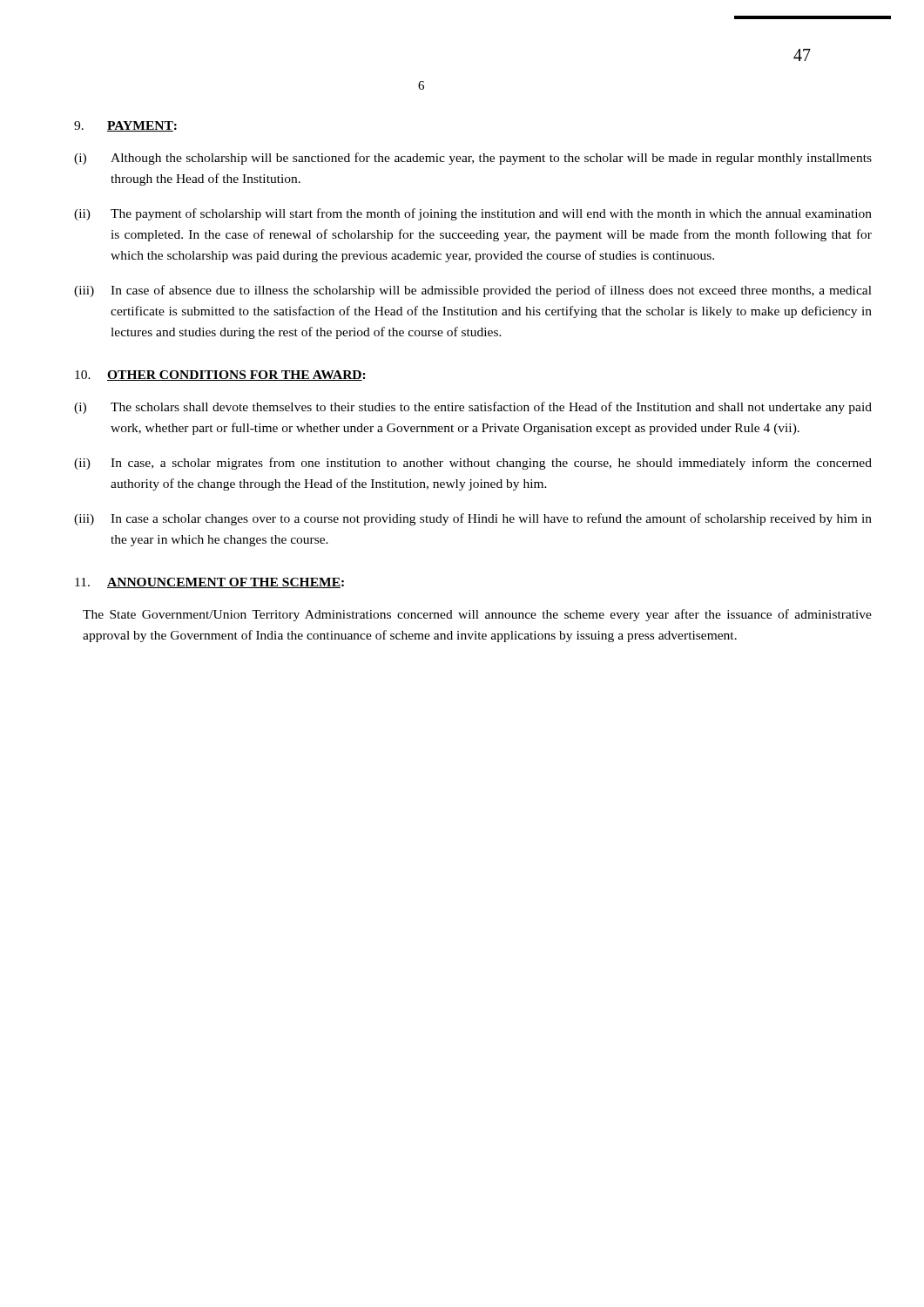Point to the block starting "(iii) In case a scholar changes over"

coord(473,529)
